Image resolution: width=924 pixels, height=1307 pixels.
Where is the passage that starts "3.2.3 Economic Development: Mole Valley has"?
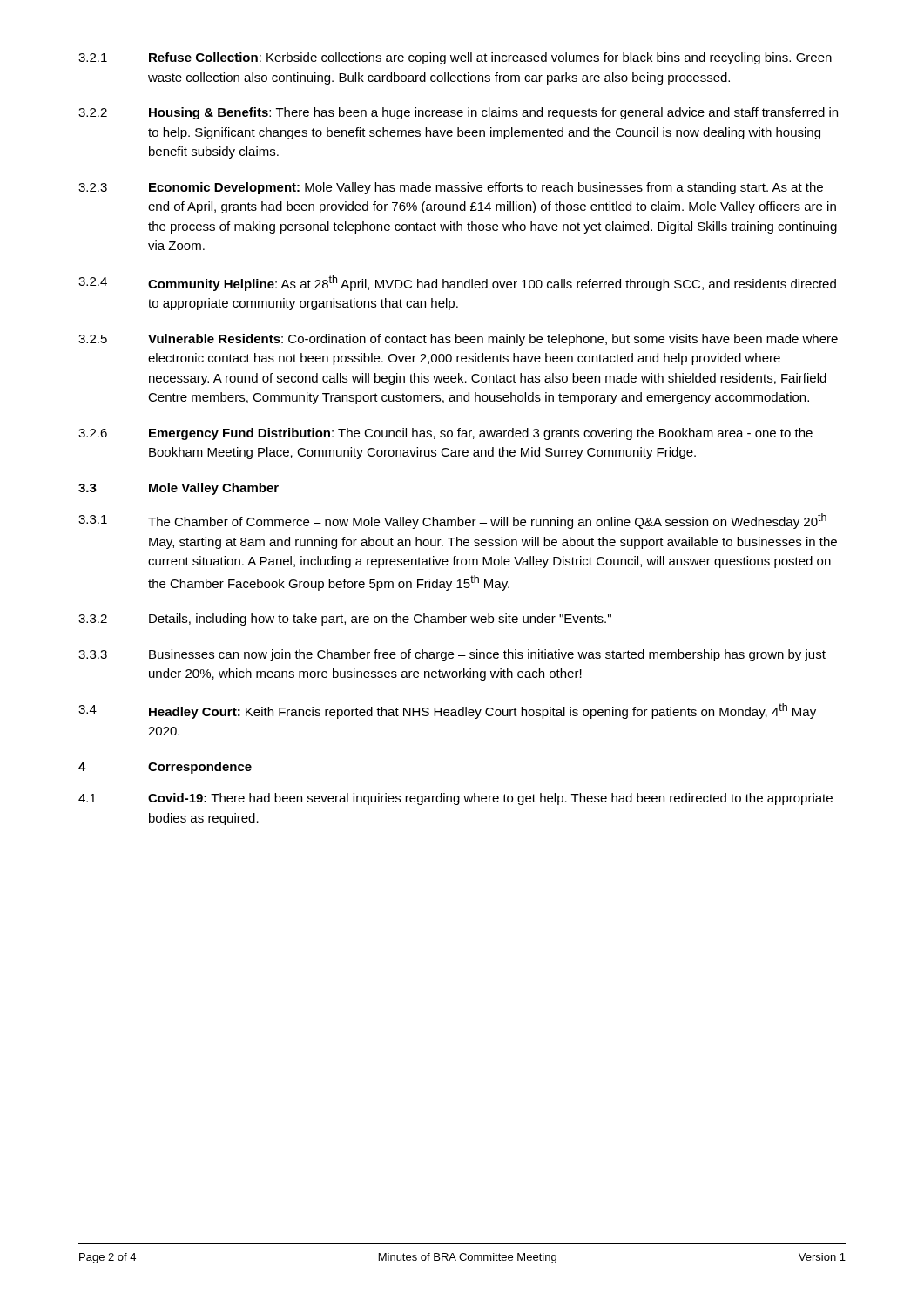click(462, 217)
